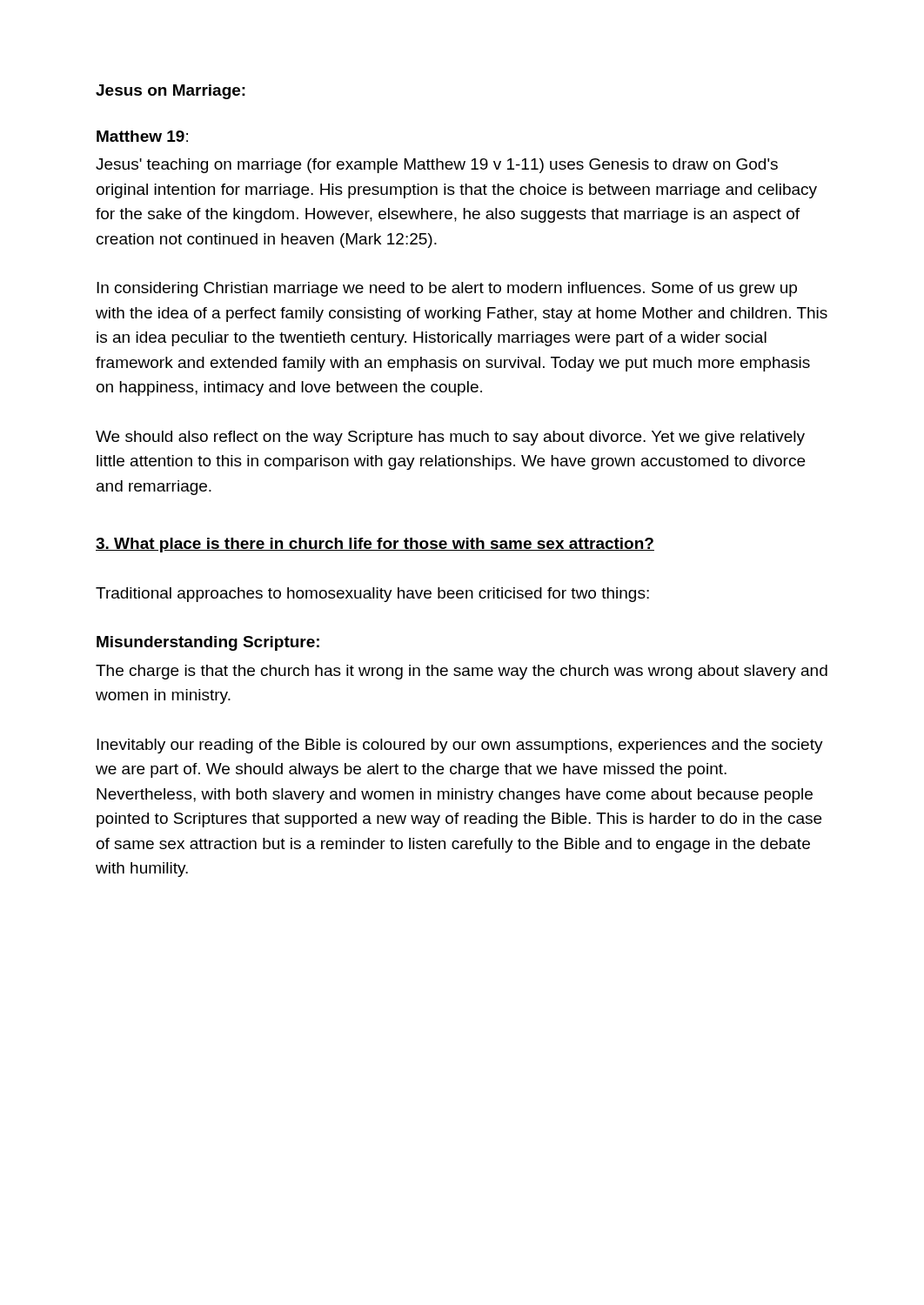Where is the section header that starts "3. What place is there in church life"?
The width and height of the screenshot is (924, 1305).
pyautogui.click(x=375, y=543)
